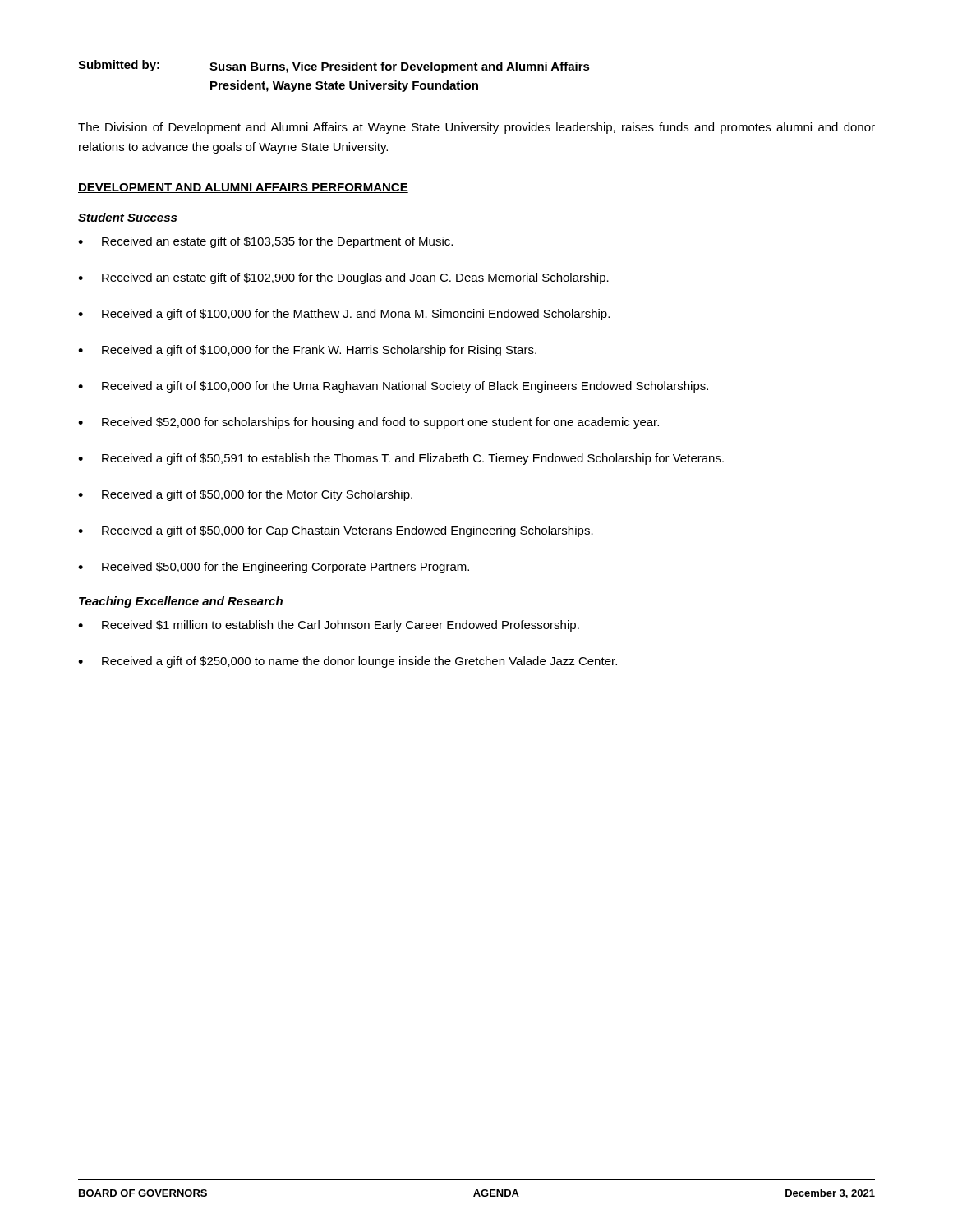Screen dimensions: 1232x953
Task: Find the list item with the text "• Received $1 million to establish the"
Action: click(476, 627)
